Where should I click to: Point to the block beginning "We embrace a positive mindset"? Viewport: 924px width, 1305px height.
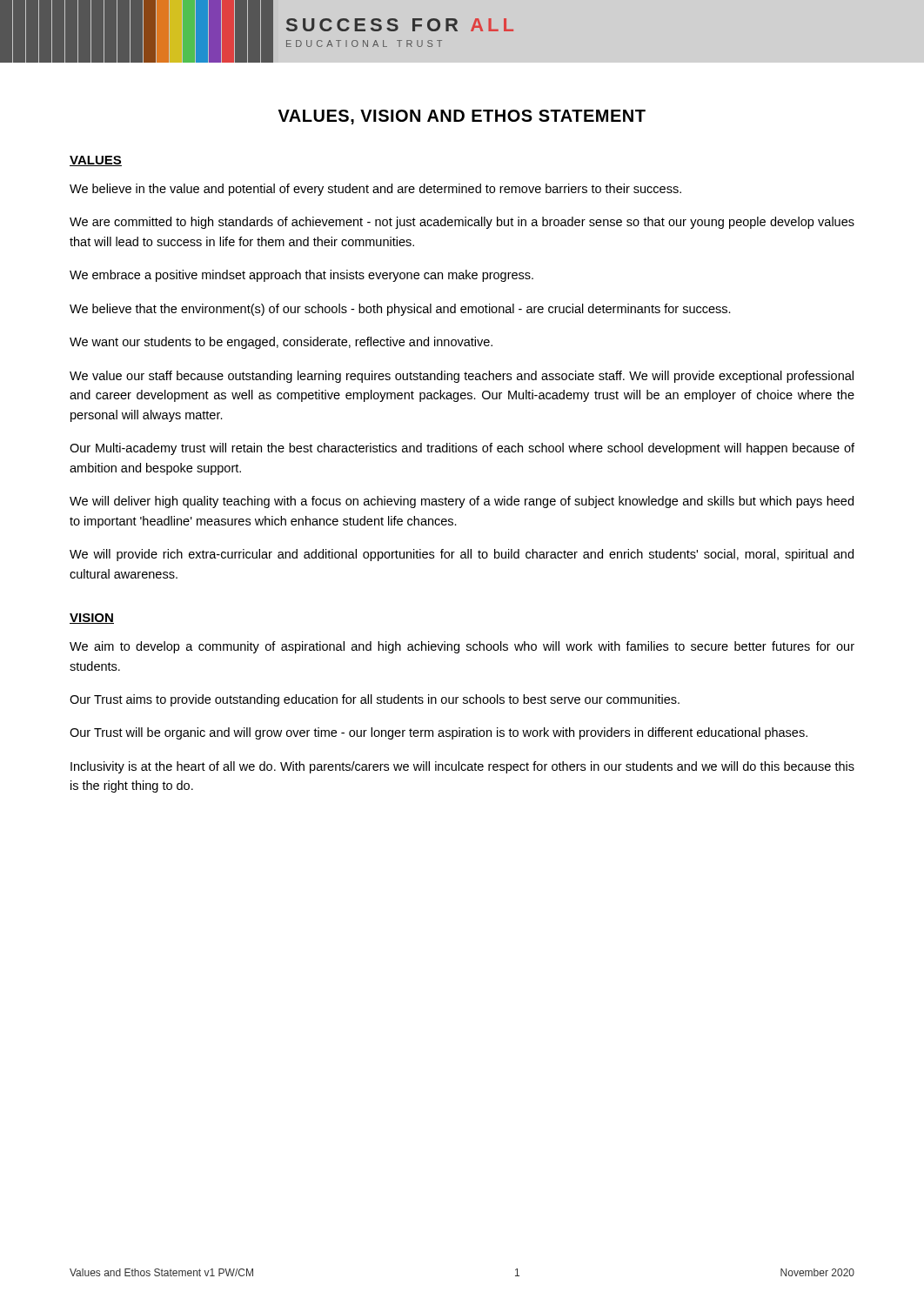tap(302, 275)
